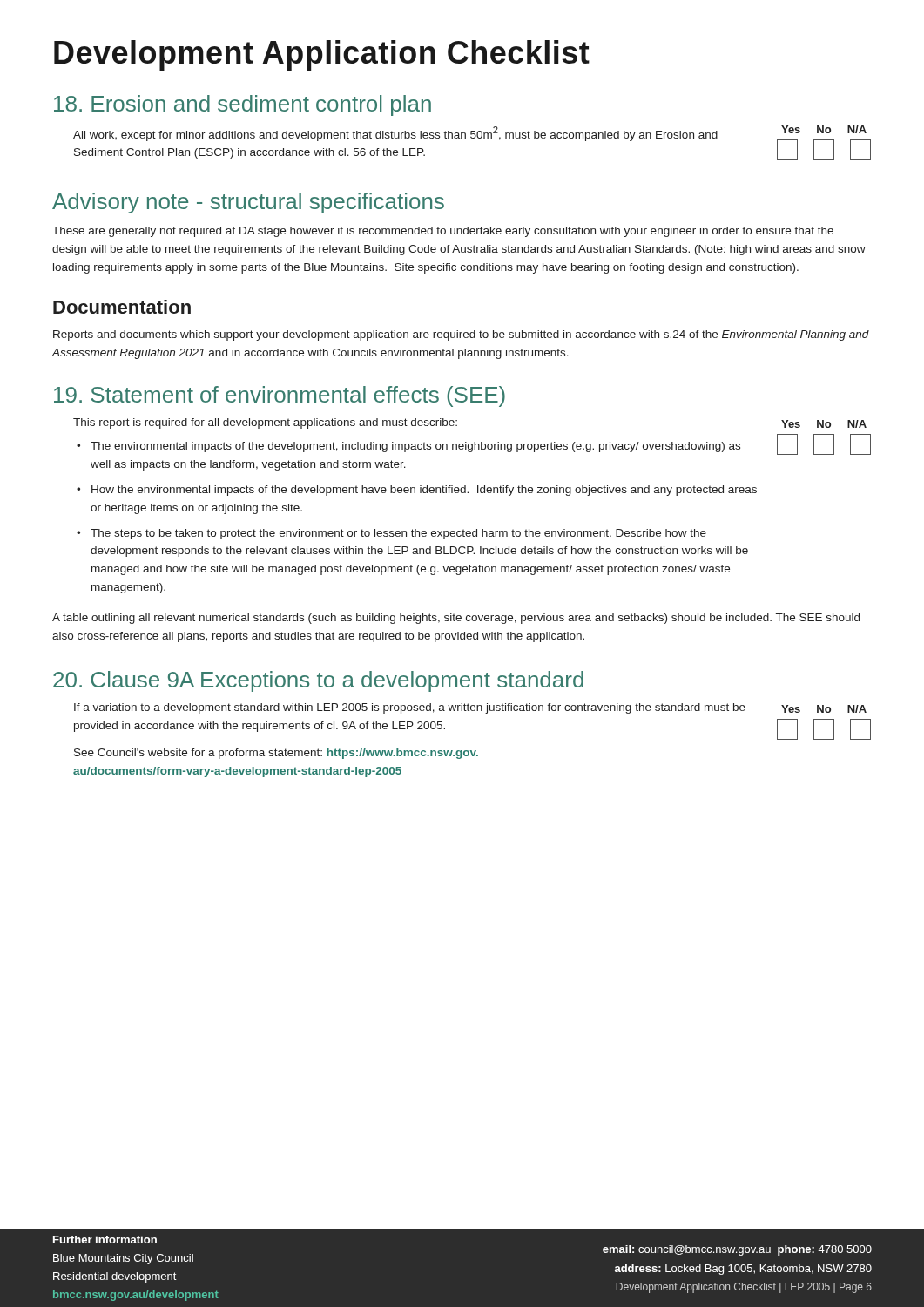This screenshot has height=1307, width=924.
Task: Click on the list item that reads "The environmental impacts of the development, including impacts"
Action: tap(416, 455)
